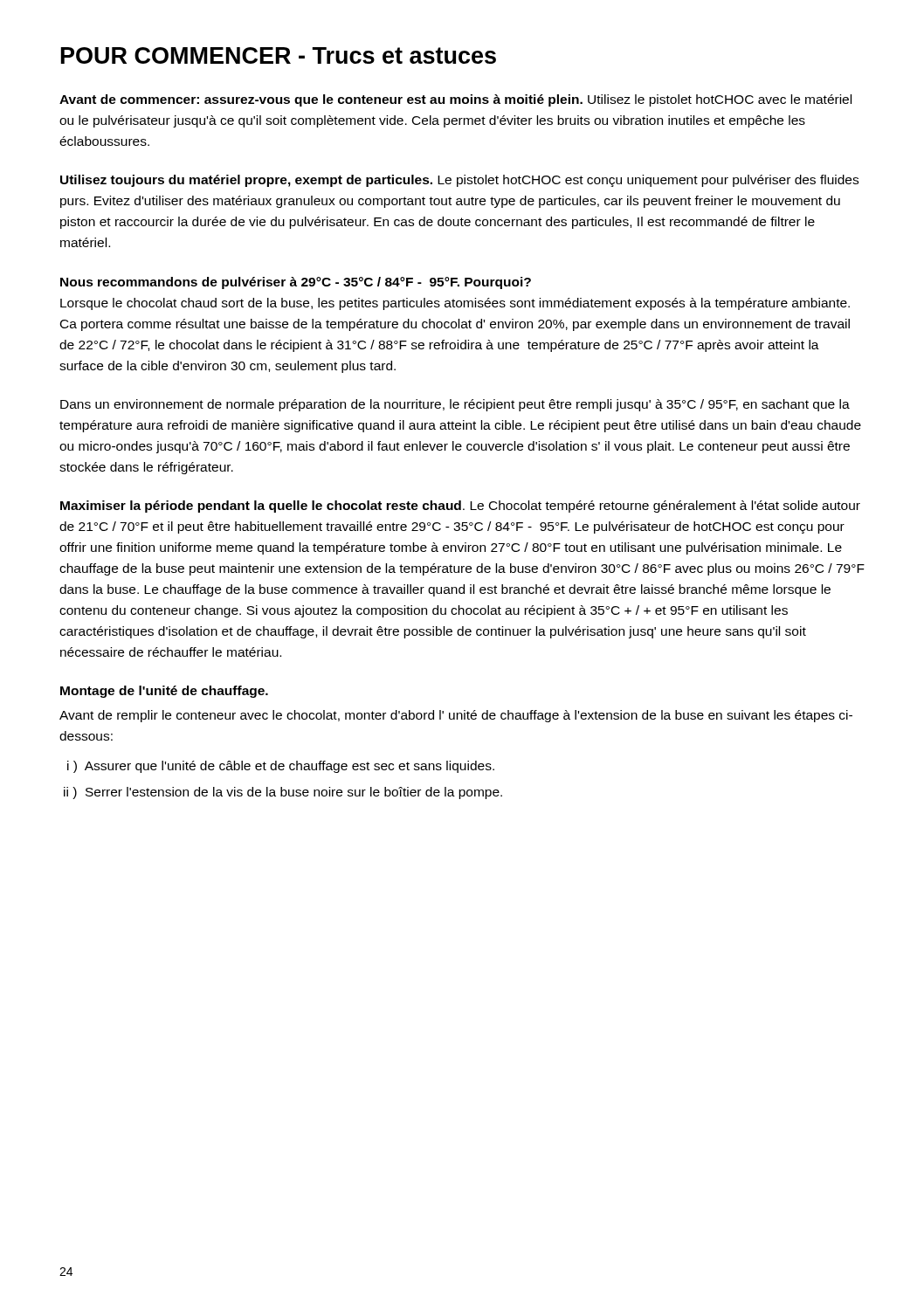This screenshot has width=924, height=1310.
Task: Select the element starting "Maximiser la période pendant la"
Action: coord(462,578)
